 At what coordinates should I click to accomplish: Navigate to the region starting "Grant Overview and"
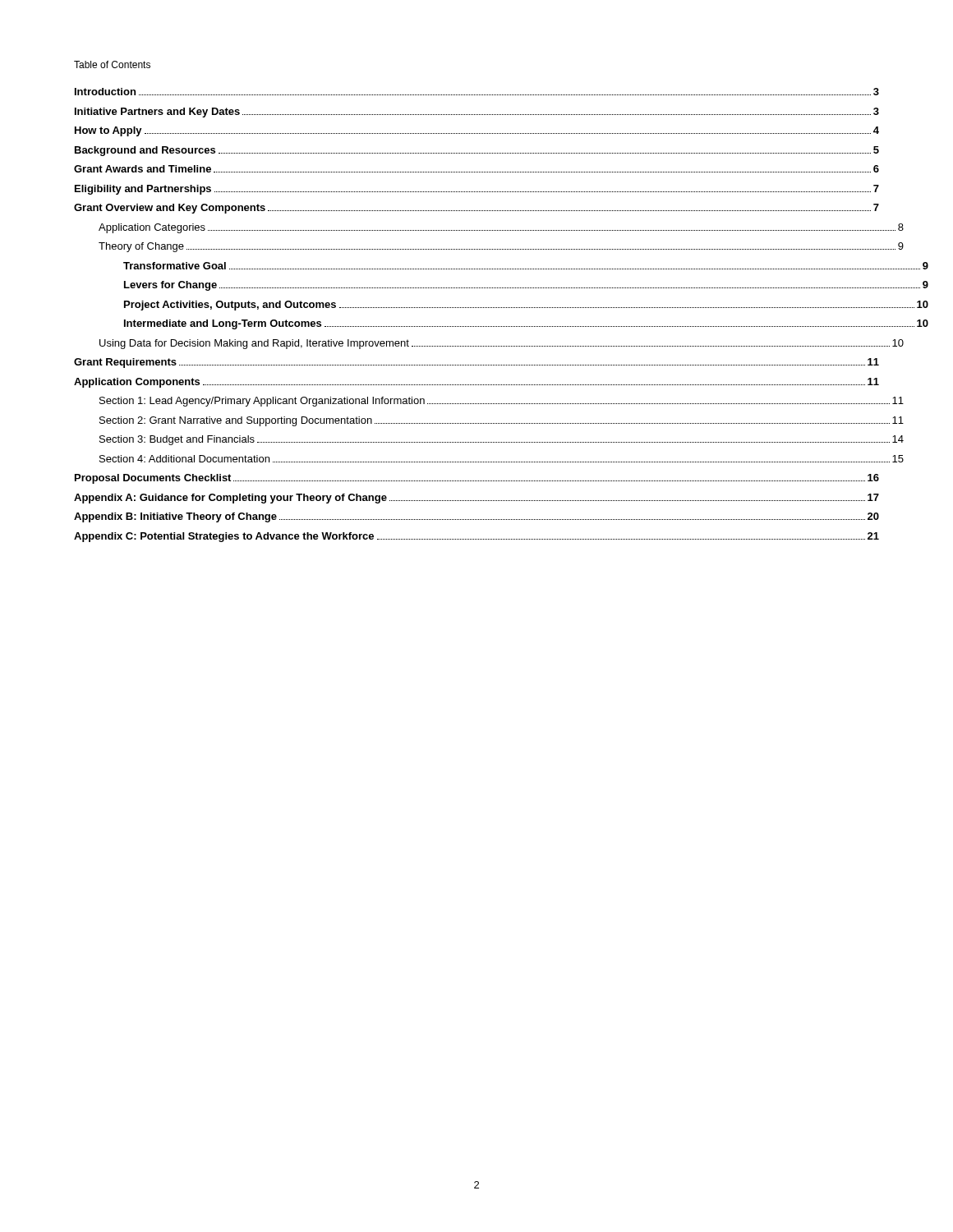[x=476, y=208]
